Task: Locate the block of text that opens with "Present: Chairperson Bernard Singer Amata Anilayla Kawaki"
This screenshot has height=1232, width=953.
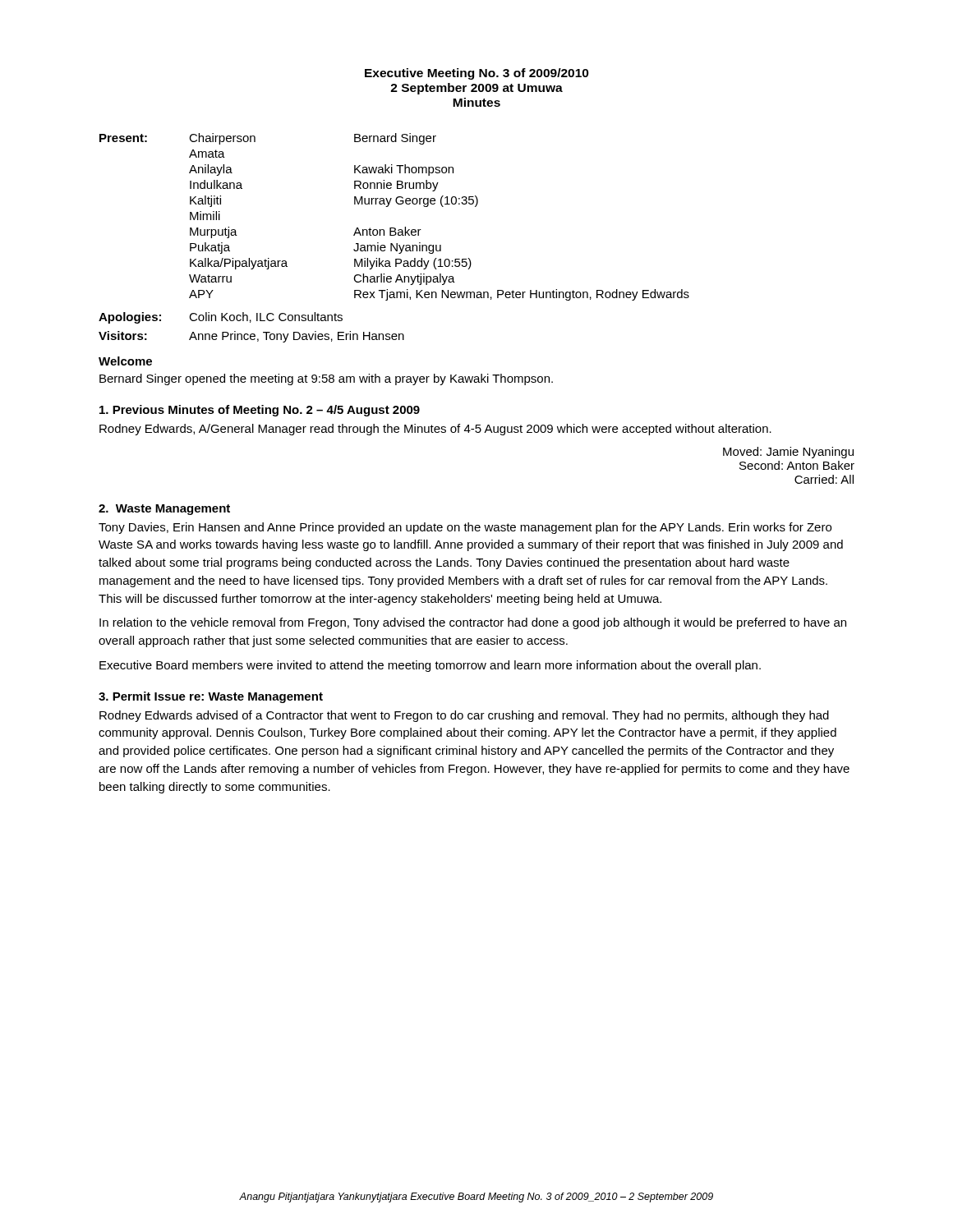Action: tap(476, 216)
